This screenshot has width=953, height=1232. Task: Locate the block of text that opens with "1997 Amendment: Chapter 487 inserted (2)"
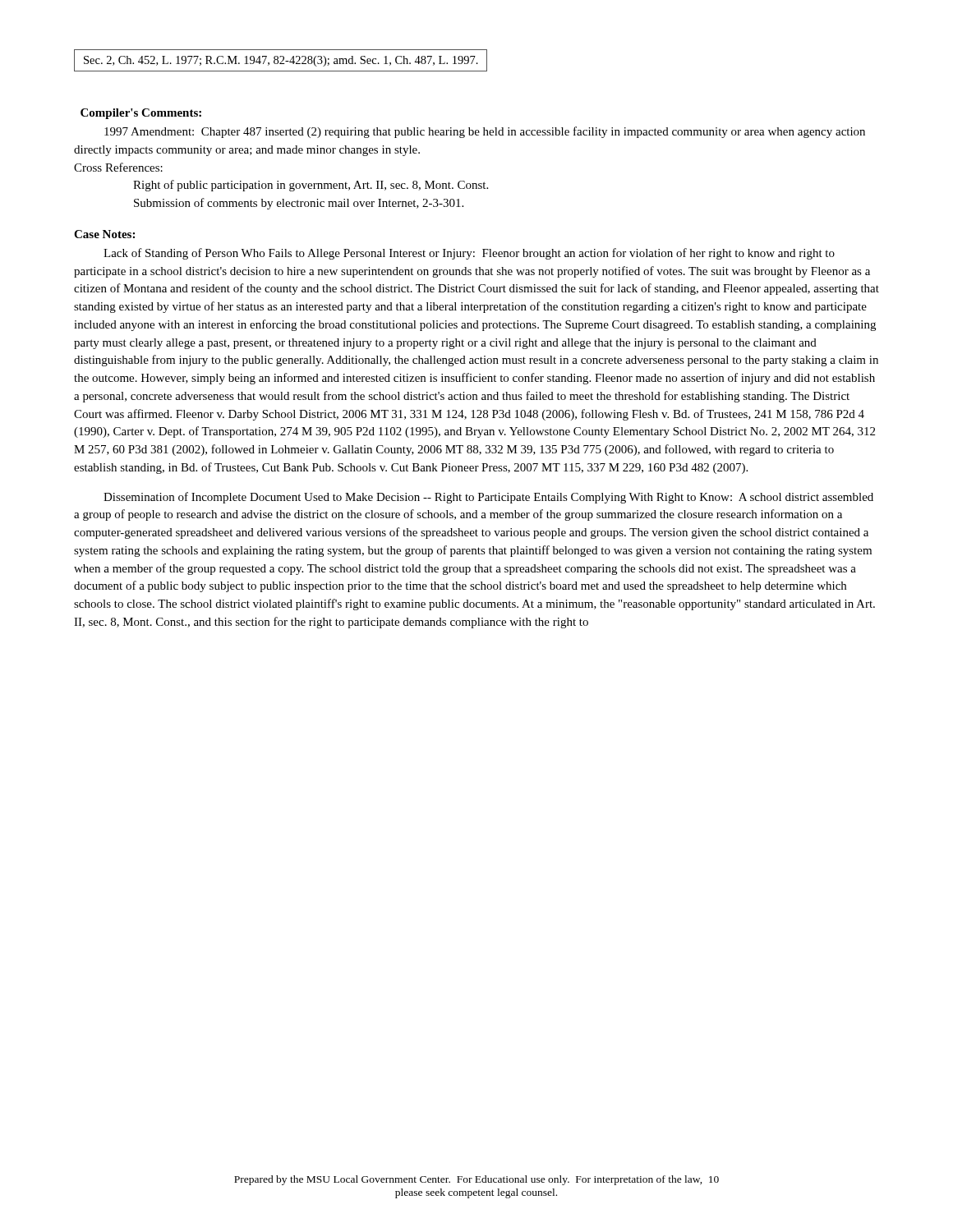[x=485, y=132]
